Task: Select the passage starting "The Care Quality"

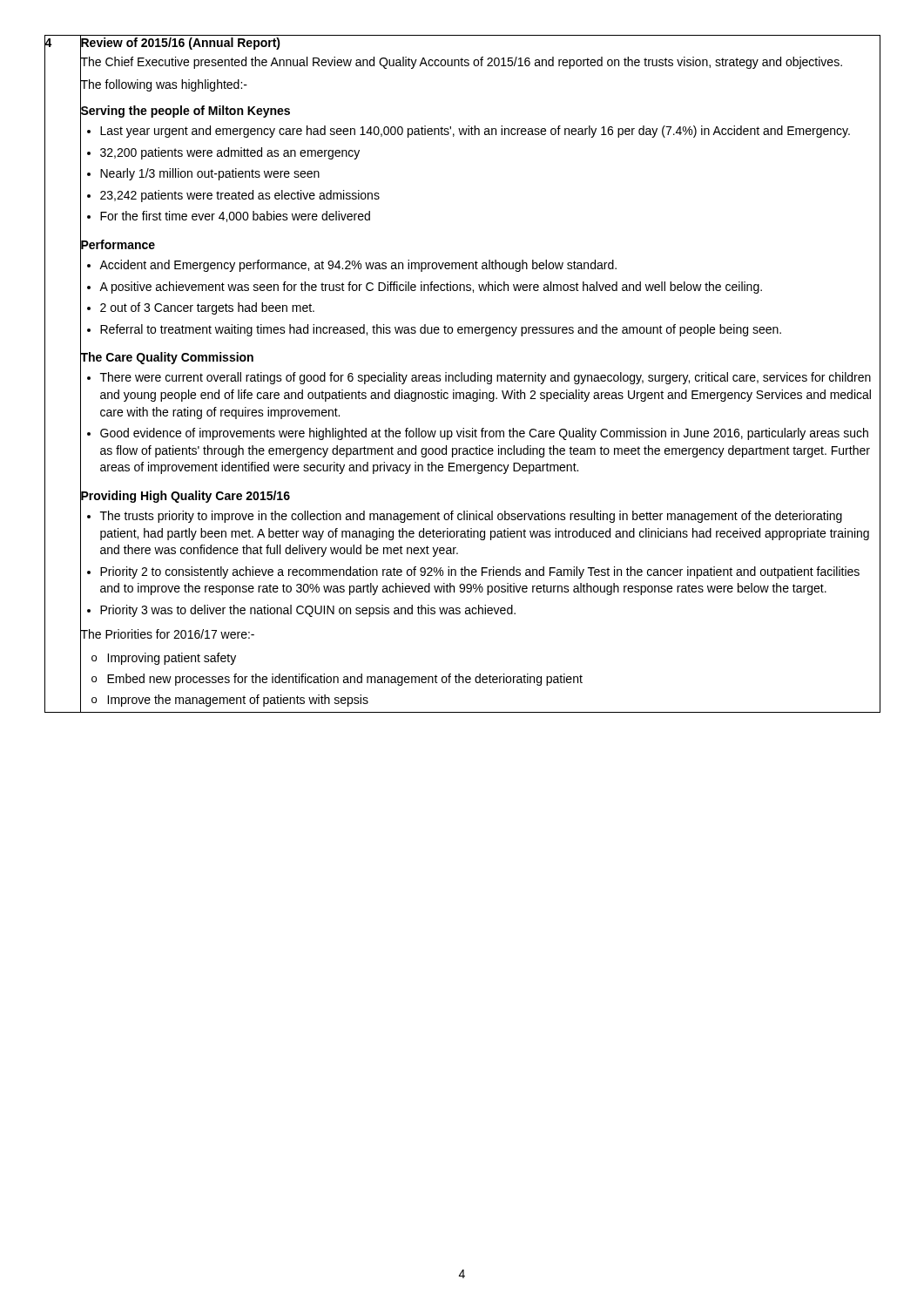Action: tap(167, 358)
